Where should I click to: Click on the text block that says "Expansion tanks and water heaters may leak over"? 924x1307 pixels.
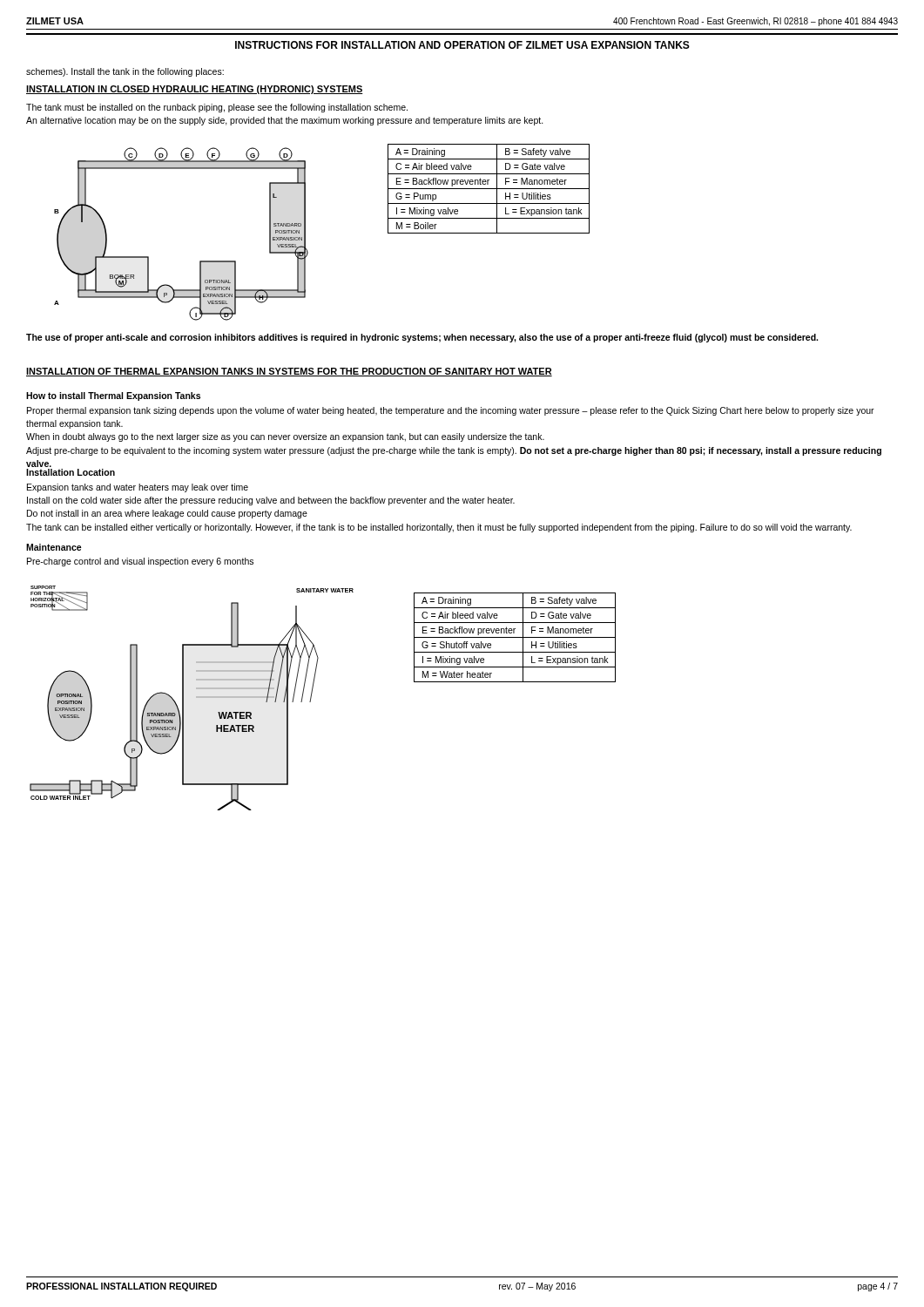(x=439, y=507)
